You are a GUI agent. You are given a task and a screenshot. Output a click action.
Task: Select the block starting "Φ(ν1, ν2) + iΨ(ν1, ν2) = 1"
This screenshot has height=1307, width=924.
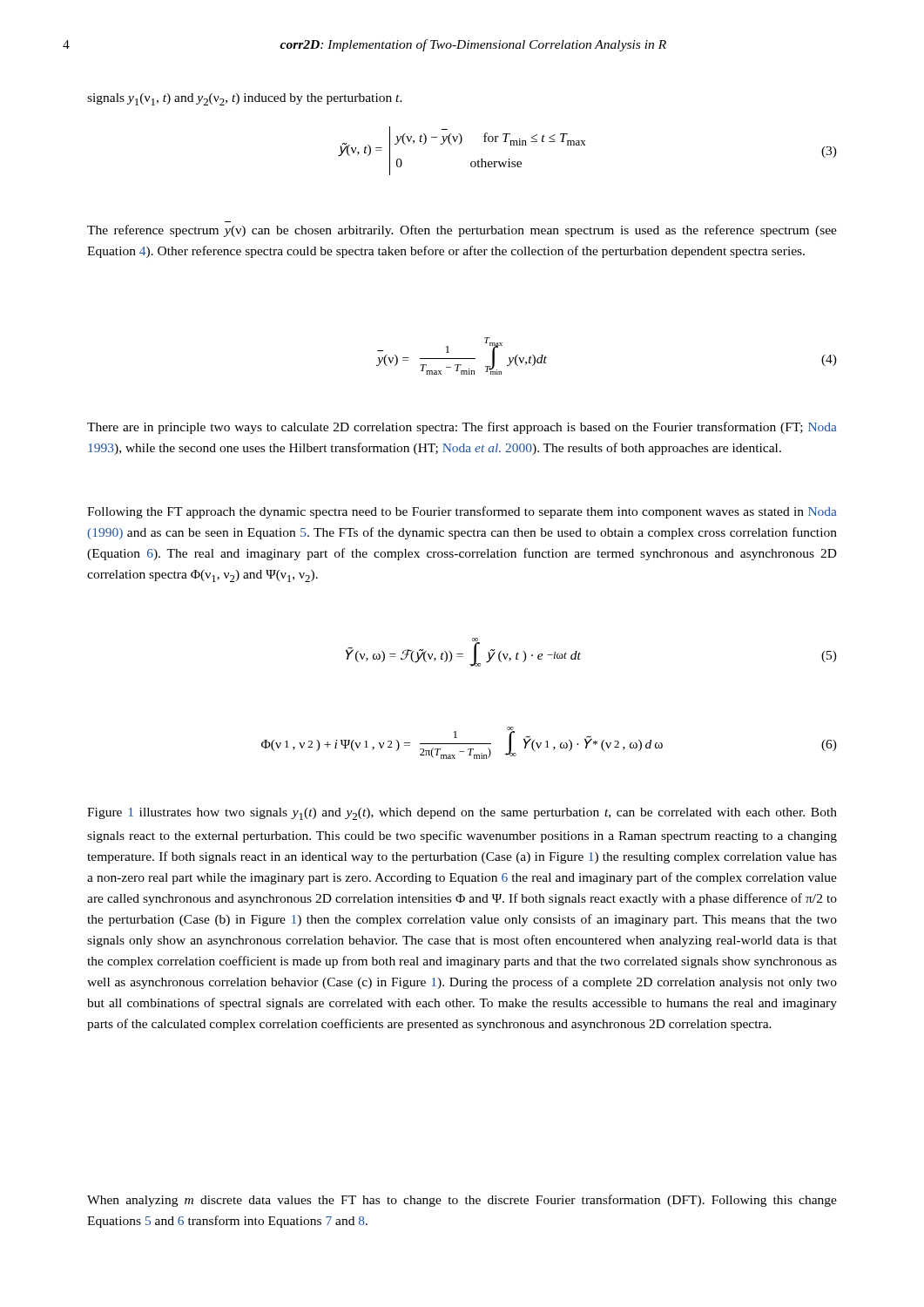[462, 742]
